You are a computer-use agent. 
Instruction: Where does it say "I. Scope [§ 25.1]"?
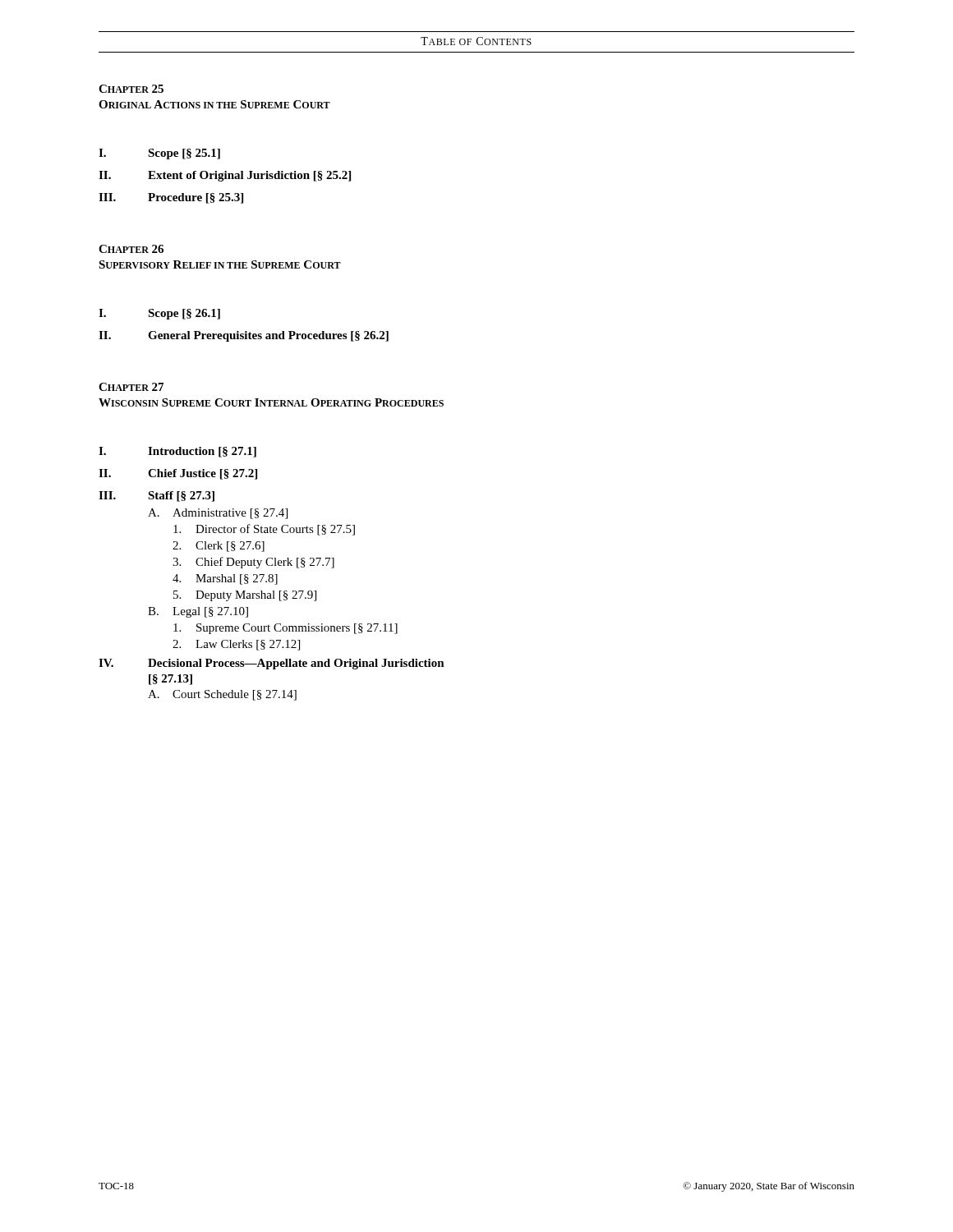click(x=160, y=153)
